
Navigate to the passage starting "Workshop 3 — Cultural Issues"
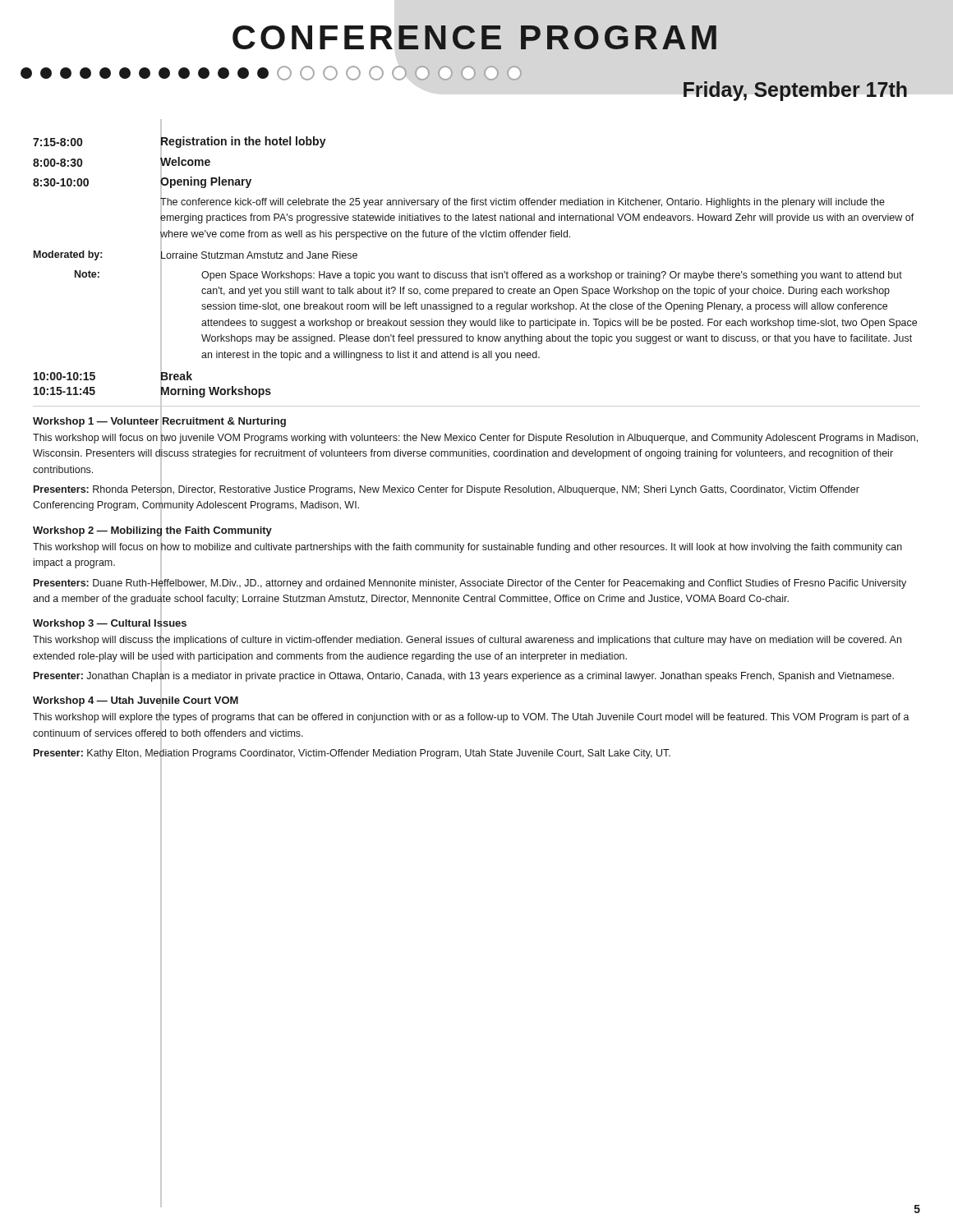coord(110,623)
